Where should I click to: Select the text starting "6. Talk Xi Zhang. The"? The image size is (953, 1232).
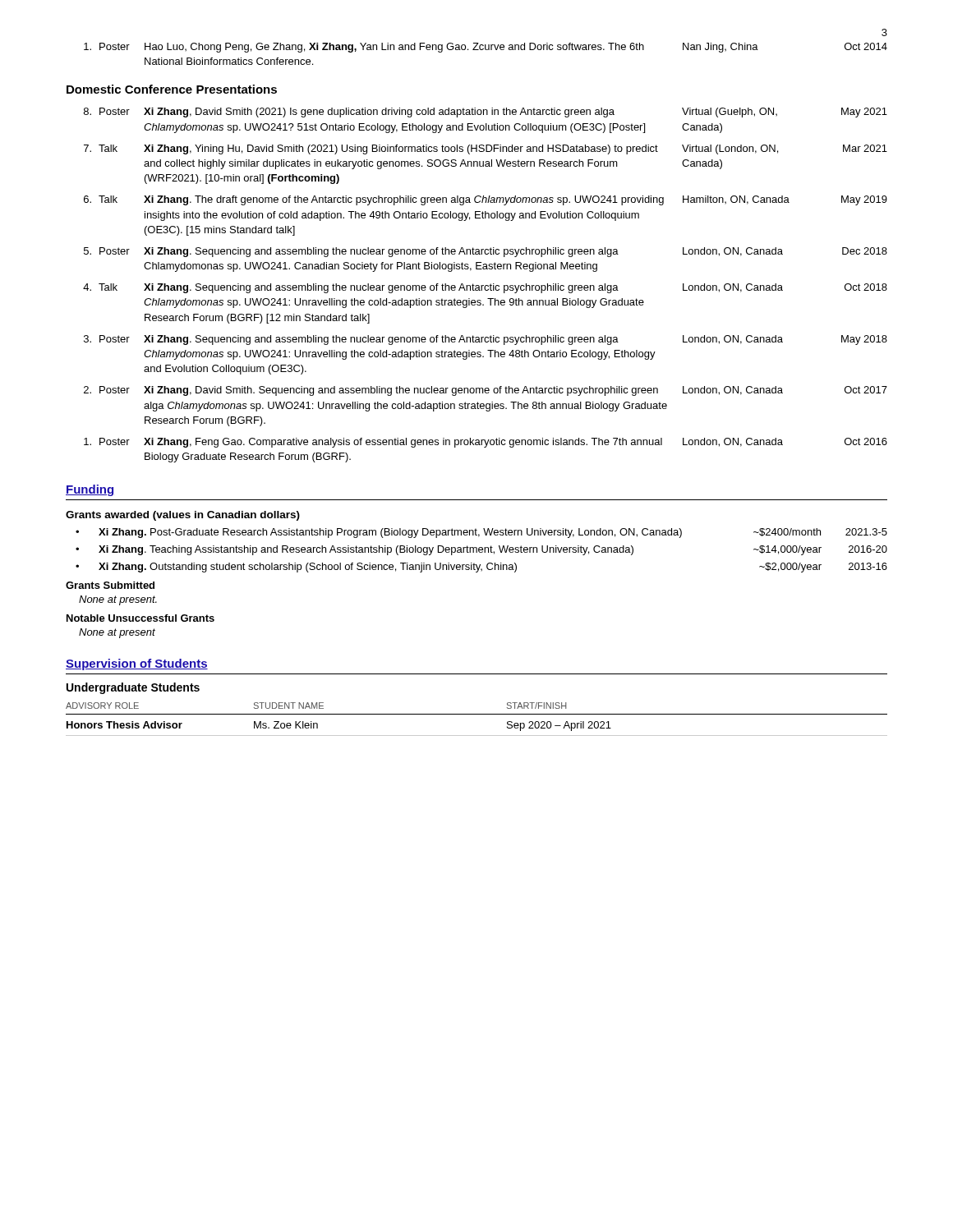tap(476, 215)
